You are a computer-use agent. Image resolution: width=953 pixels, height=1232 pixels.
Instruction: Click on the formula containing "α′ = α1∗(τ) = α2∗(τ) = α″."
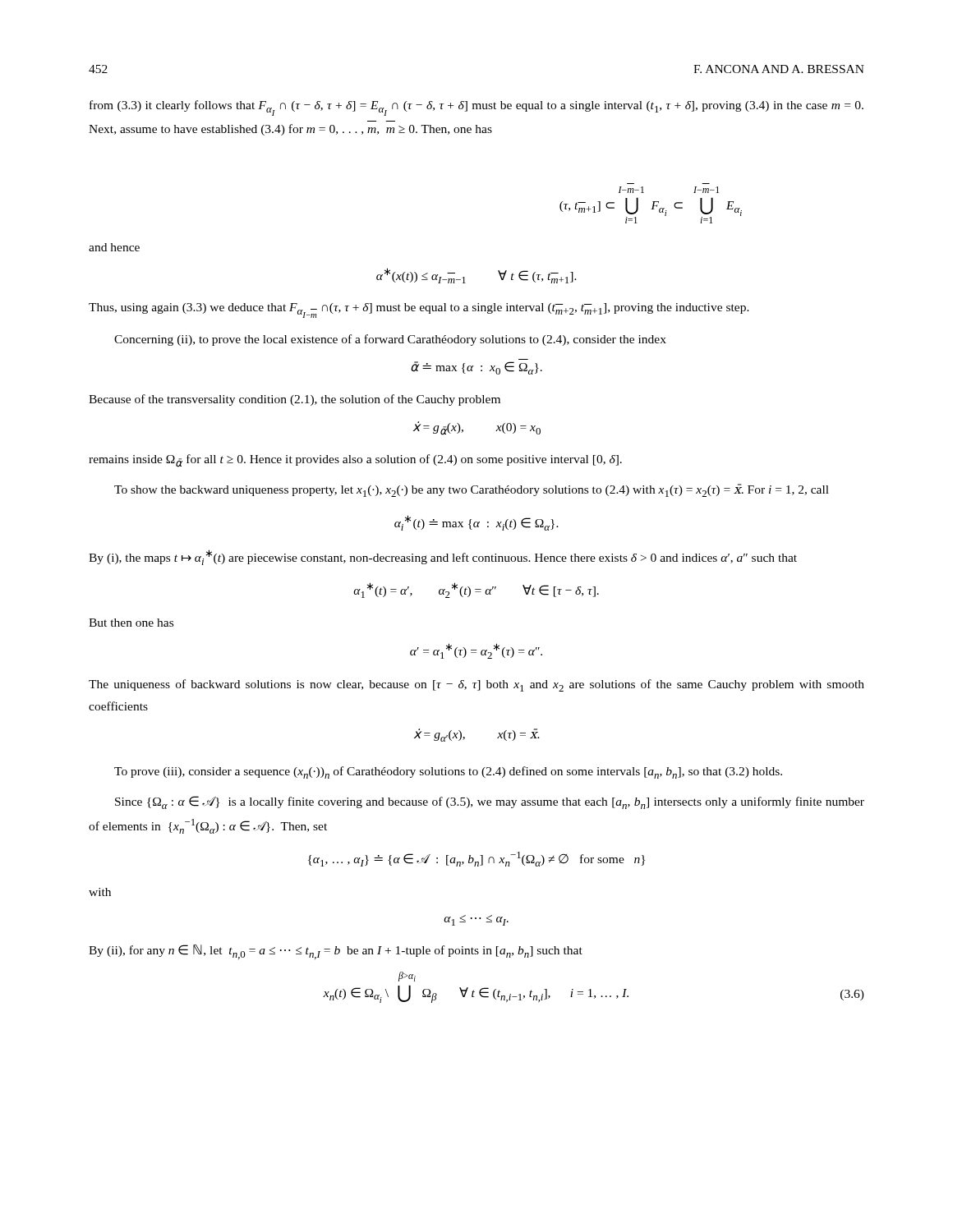476,651
